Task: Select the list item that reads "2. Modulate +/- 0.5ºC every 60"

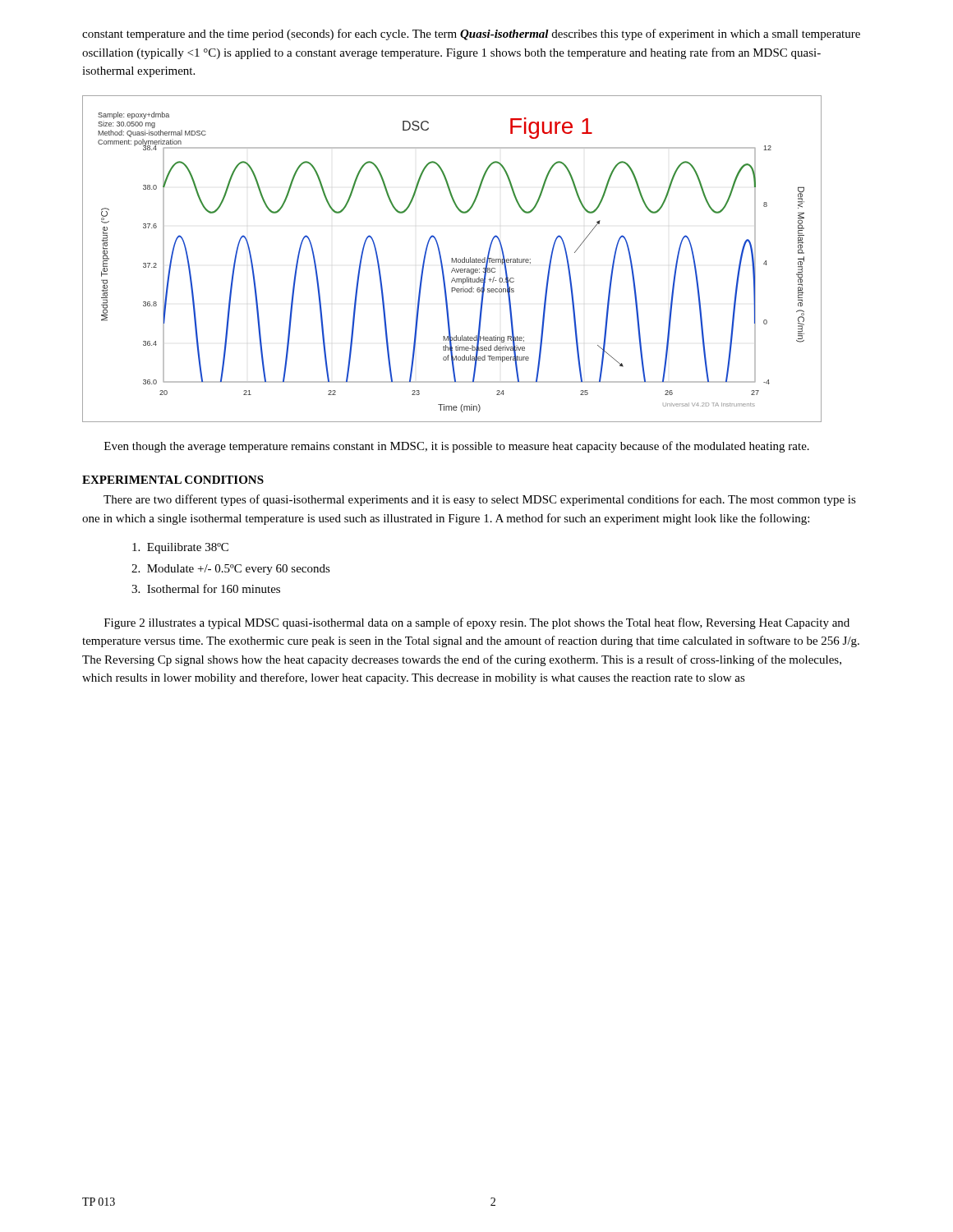Action: pos(231,568)
